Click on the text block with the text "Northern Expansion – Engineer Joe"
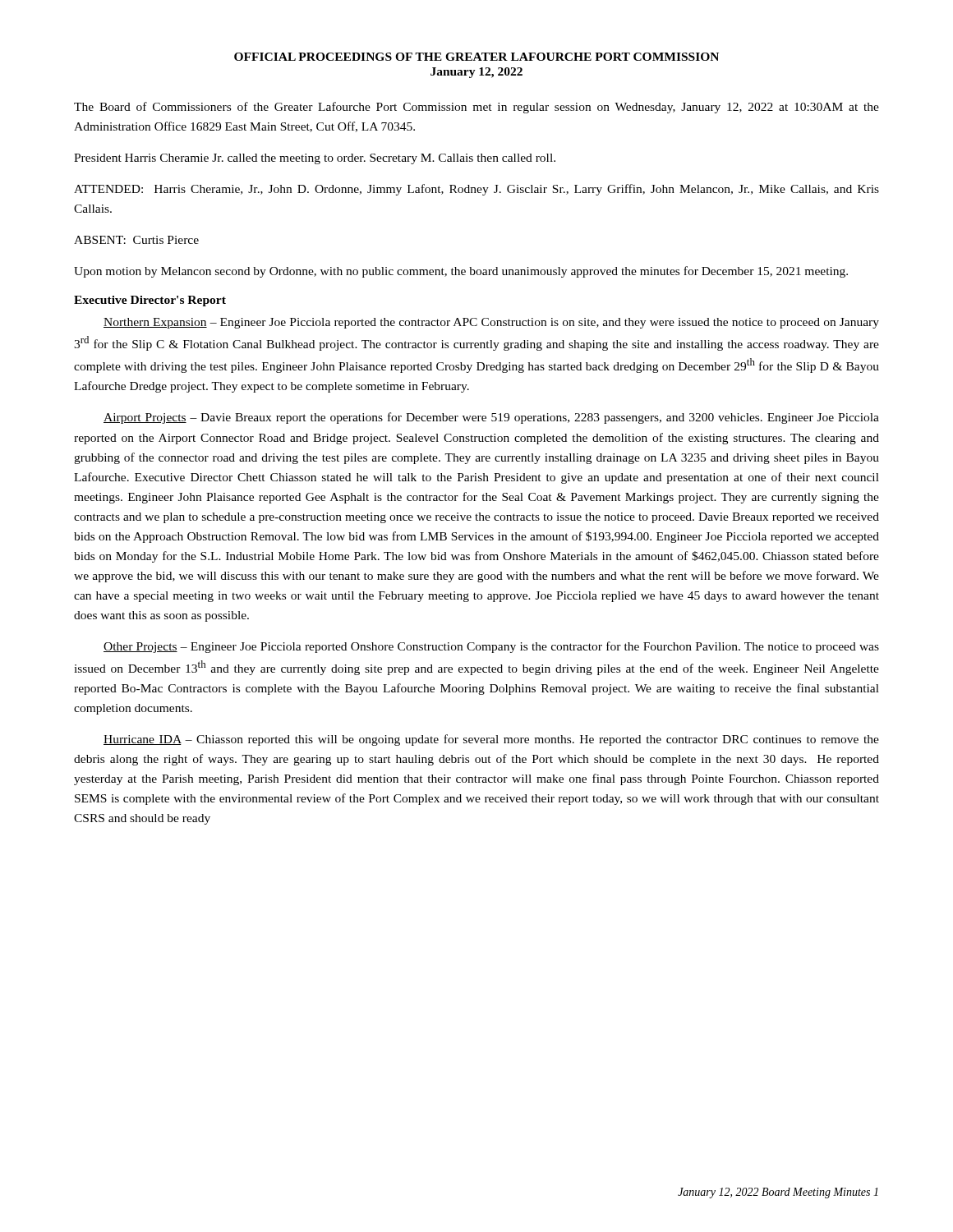The height and width of the screenshot is (1232, 953). (x=476, y=354)
